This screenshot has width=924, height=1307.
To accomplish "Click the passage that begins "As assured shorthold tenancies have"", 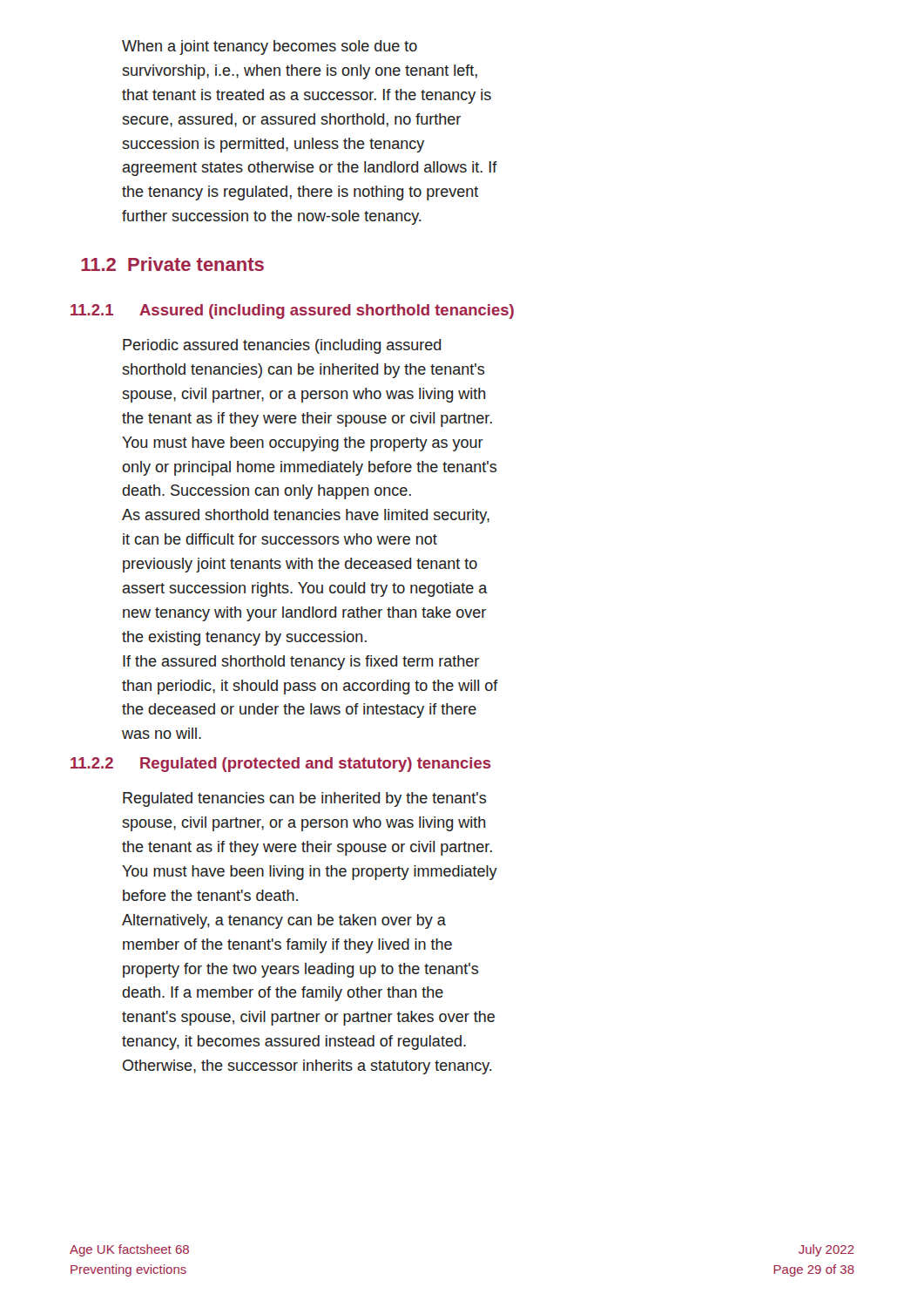I will pos(488,577).
